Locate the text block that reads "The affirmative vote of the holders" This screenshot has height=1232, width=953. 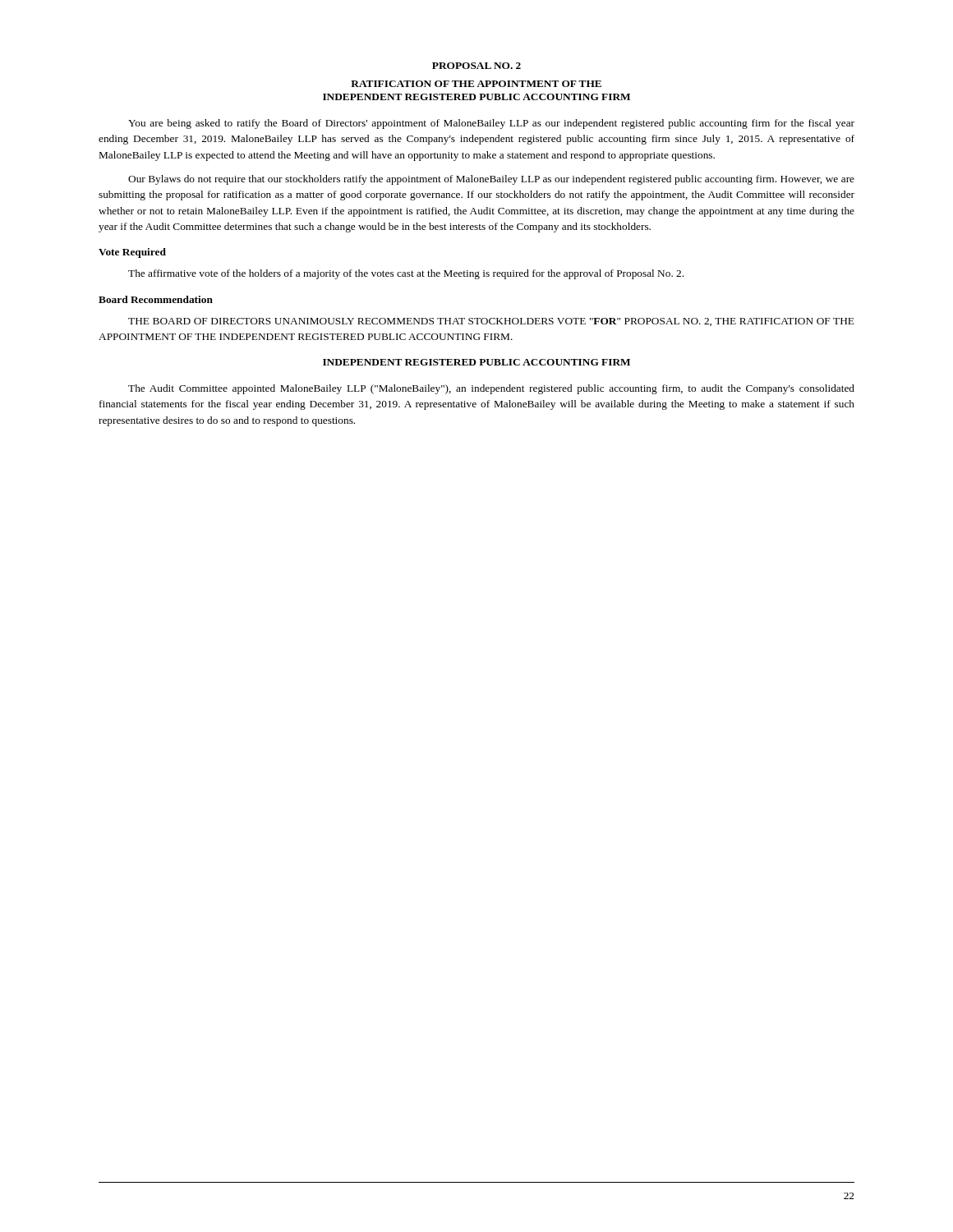tap(406, 273)
